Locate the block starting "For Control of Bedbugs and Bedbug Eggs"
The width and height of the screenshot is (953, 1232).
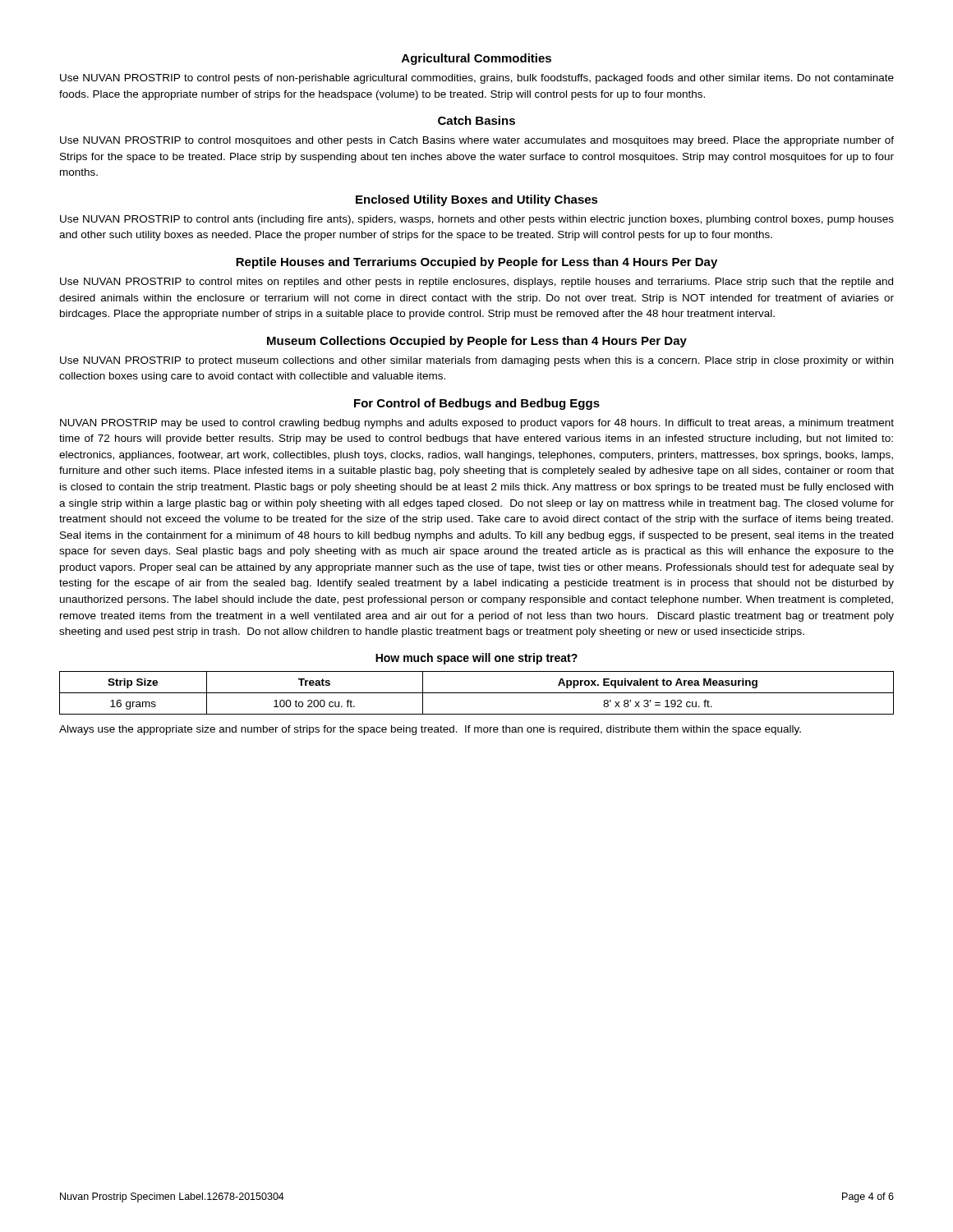476,403
